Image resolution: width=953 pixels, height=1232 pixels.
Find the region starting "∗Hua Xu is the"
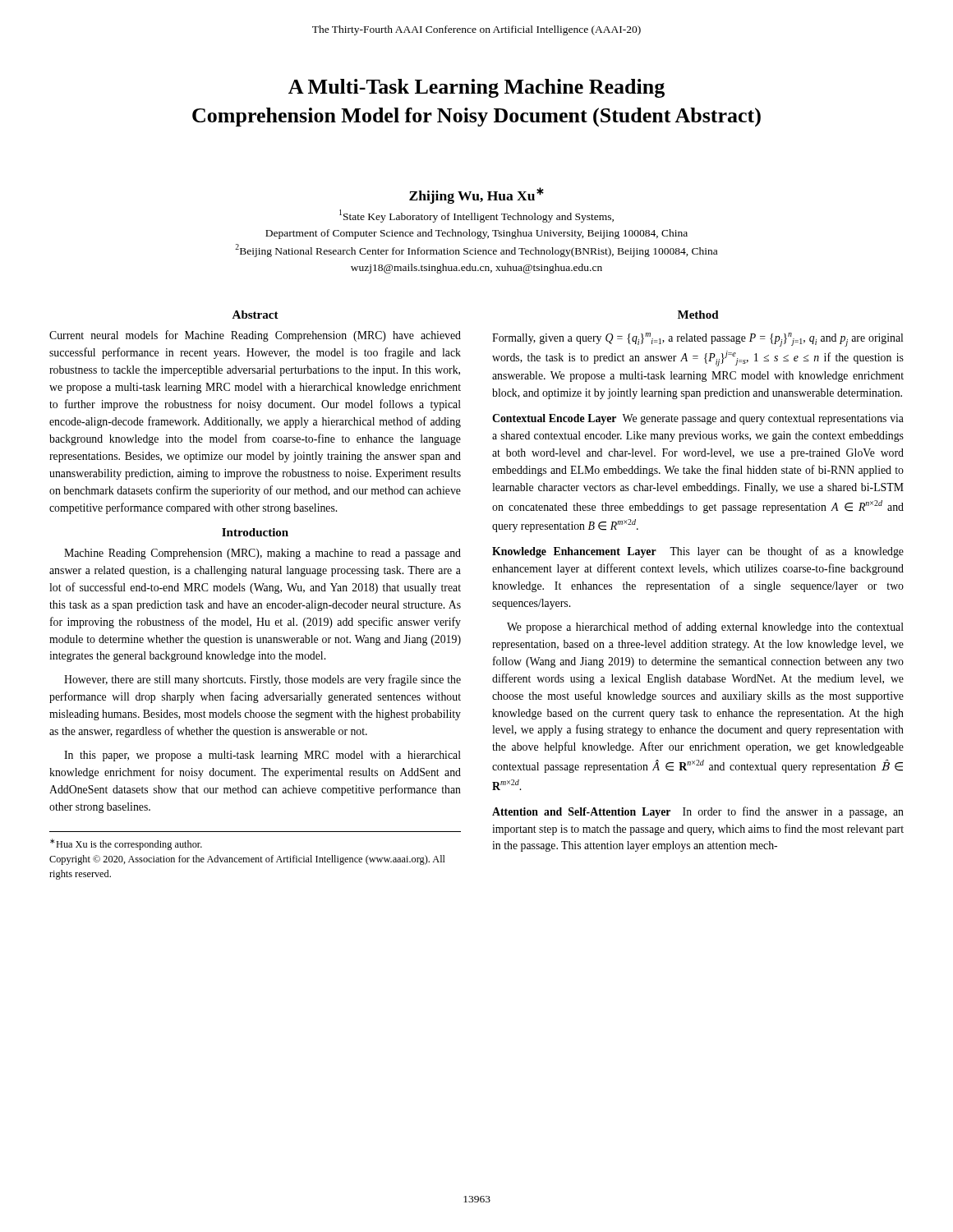[x=247, y=858]
